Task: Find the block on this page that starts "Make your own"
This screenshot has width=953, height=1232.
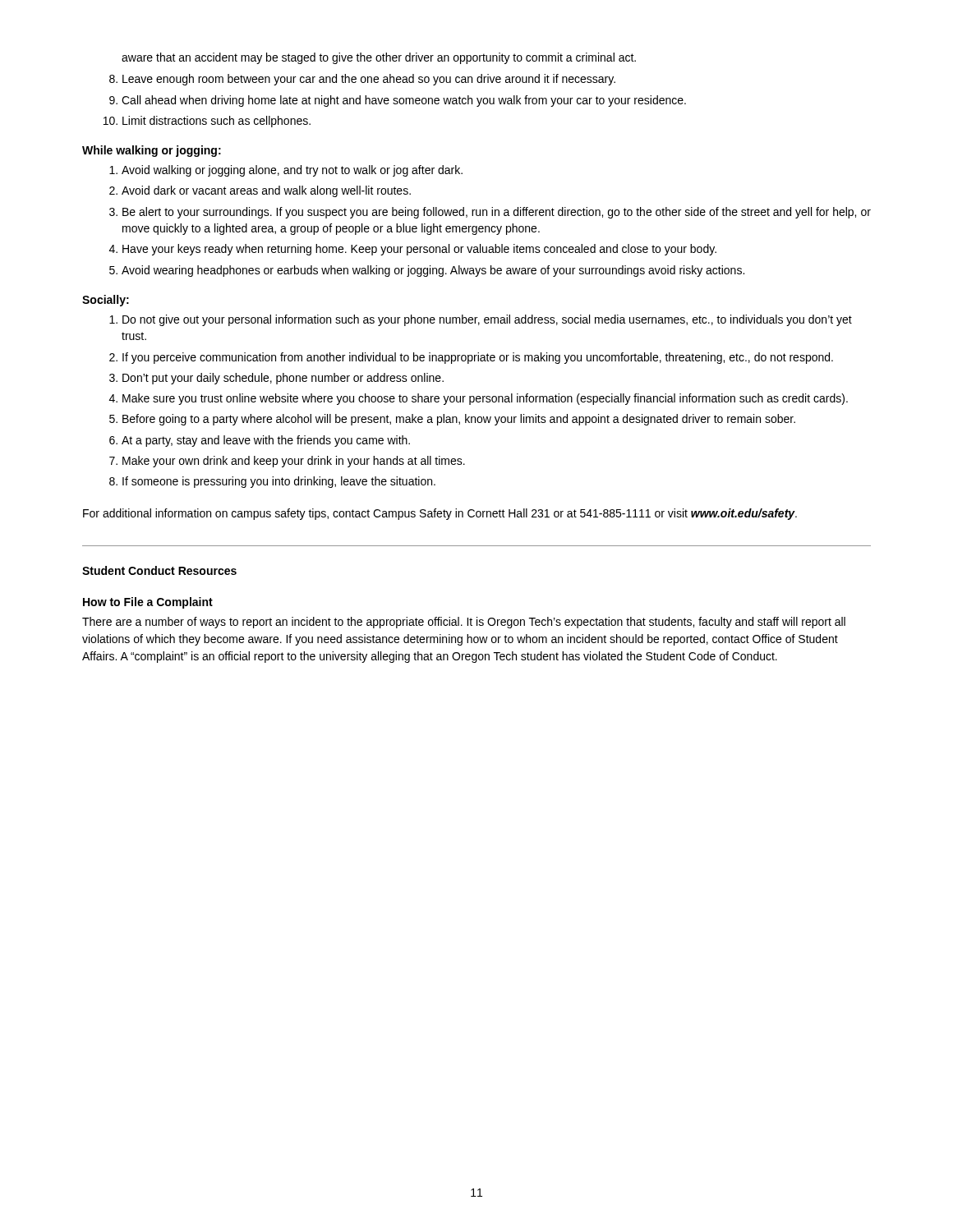Action: (294, 461)
